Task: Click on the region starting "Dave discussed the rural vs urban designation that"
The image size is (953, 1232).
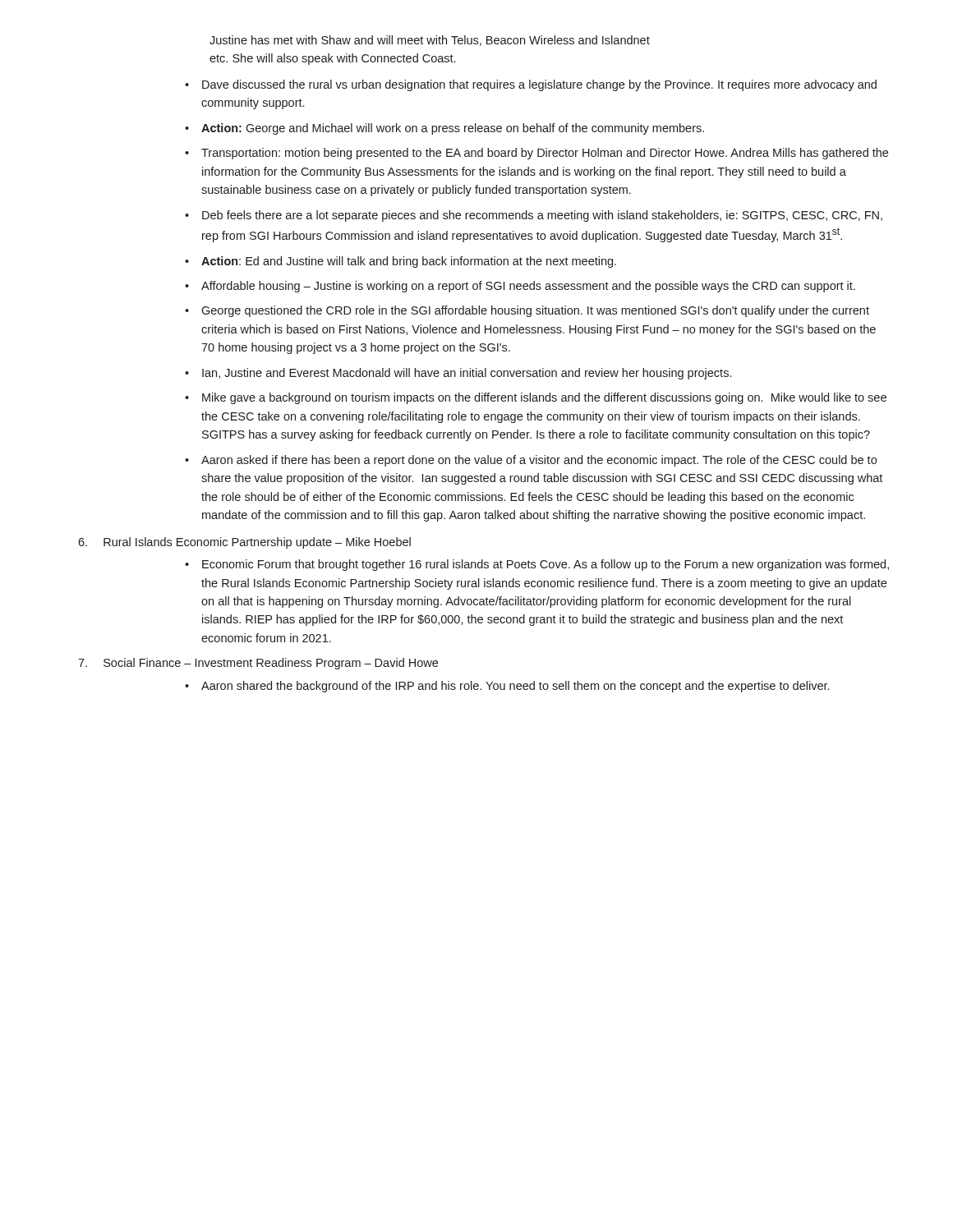Action: point(539,94)
